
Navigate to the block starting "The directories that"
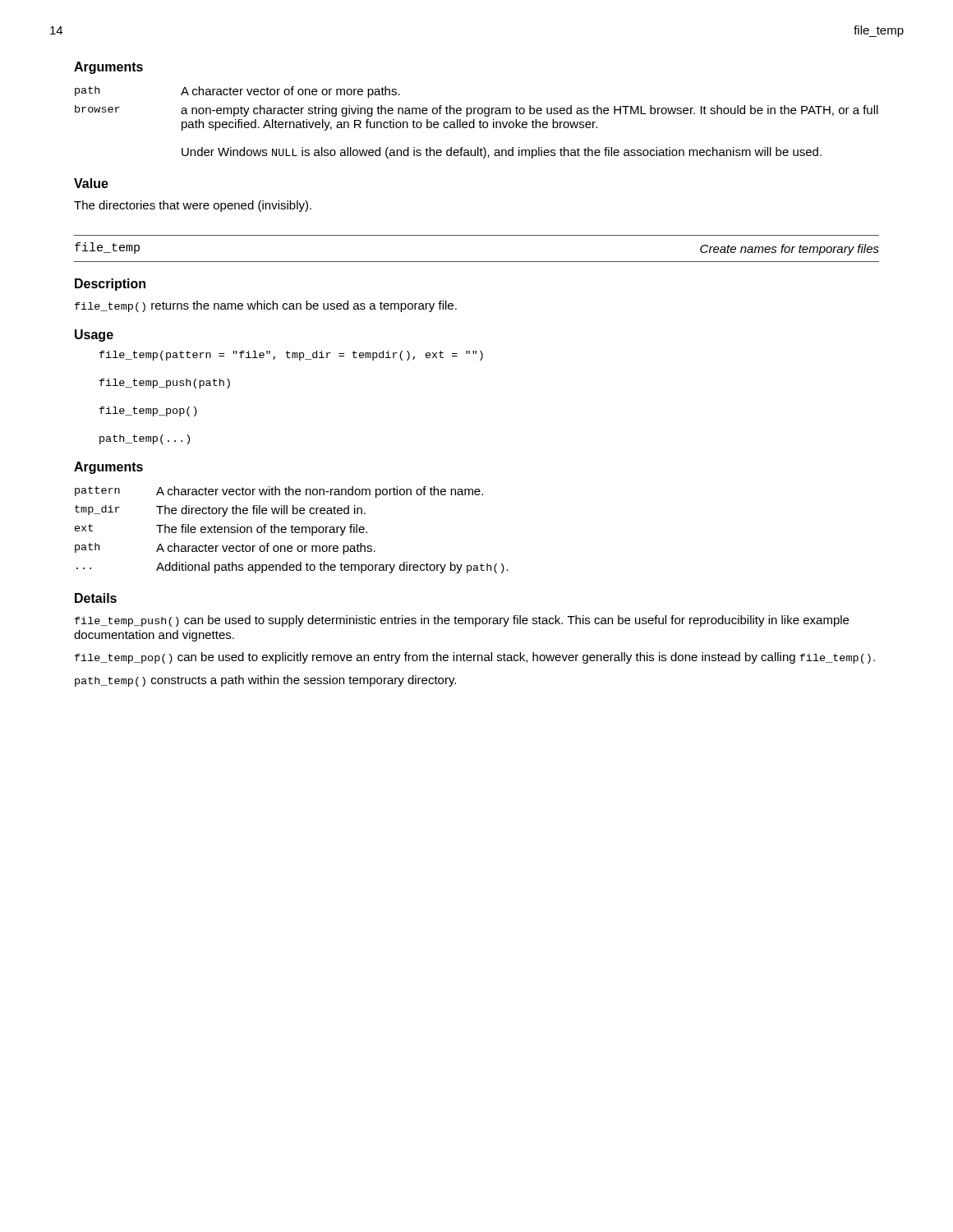[x=193, y=205]
